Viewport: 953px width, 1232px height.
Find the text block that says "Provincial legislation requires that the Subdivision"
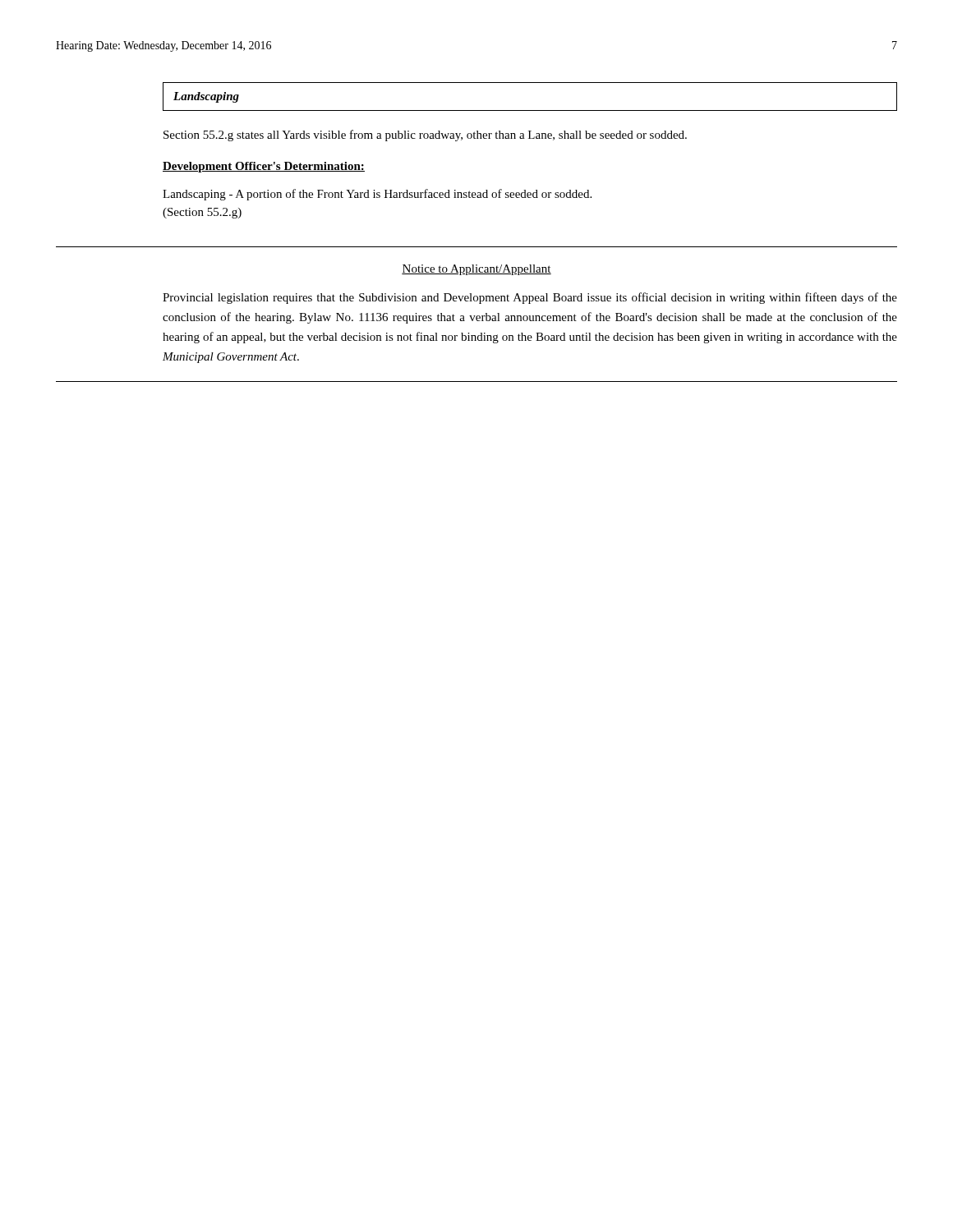530,326
